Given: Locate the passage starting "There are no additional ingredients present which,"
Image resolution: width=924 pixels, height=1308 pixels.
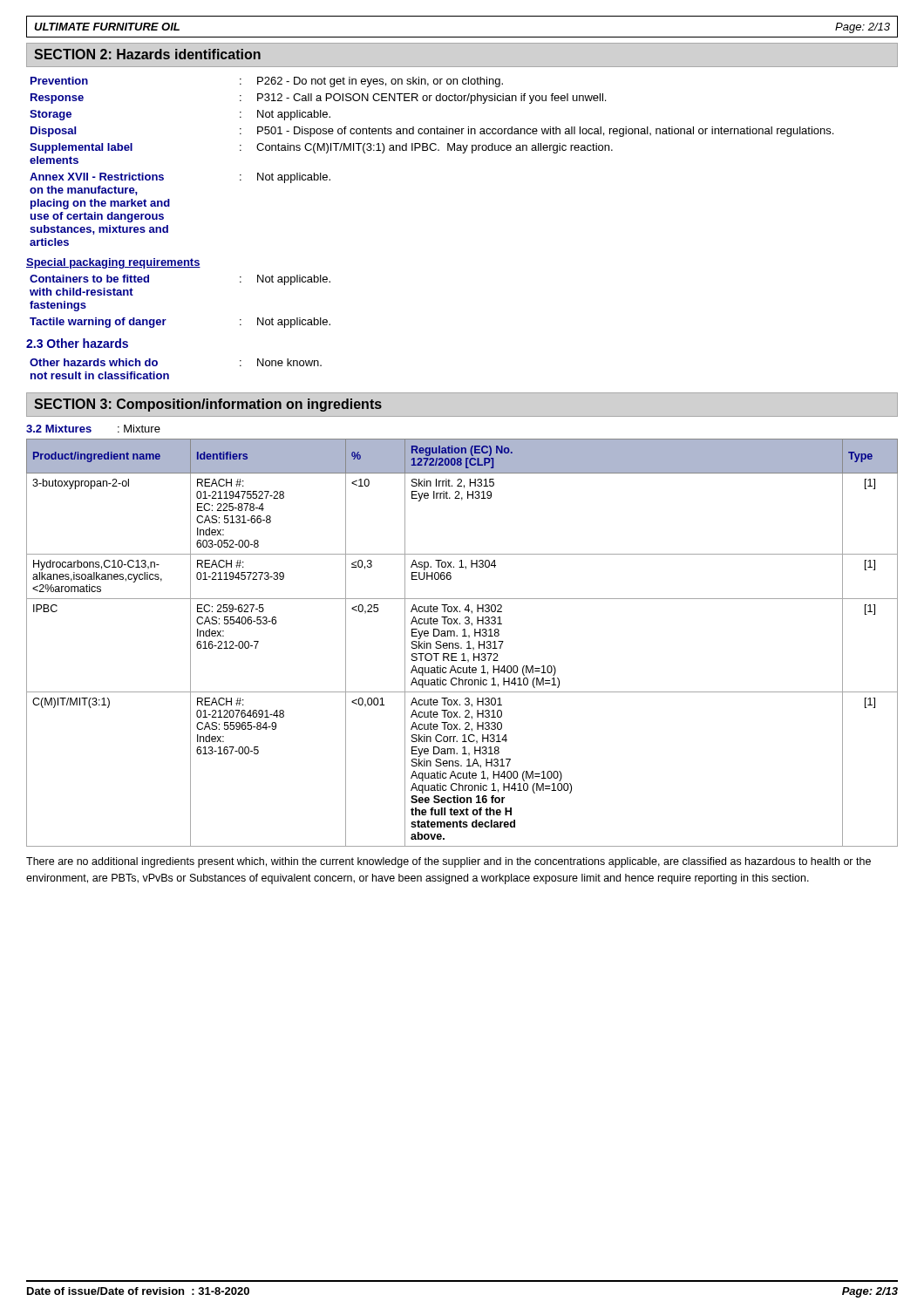Looking at the screenshot, I should [x=449, y=870].
